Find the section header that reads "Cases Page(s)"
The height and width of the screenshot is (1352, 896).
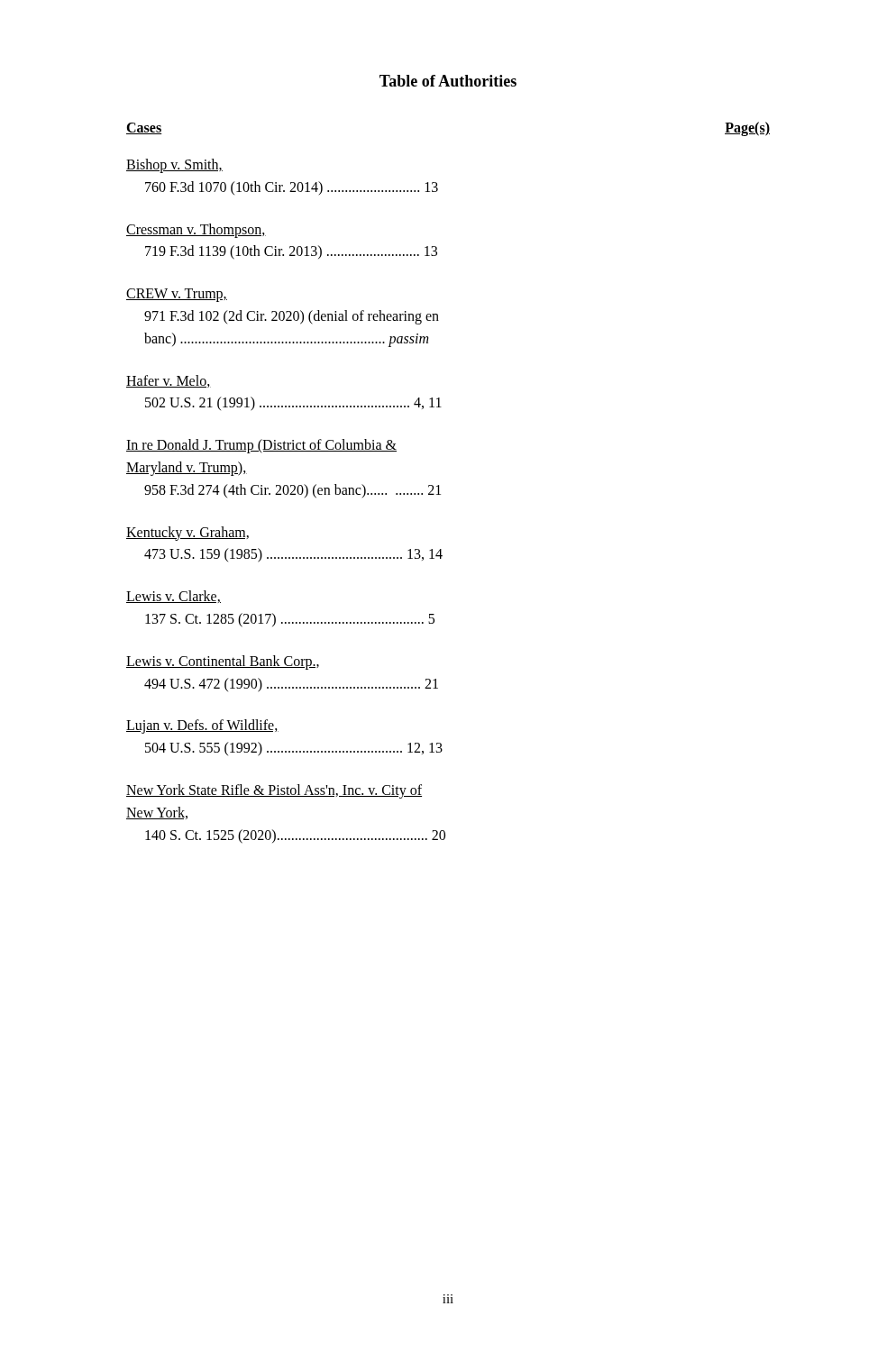145,128
